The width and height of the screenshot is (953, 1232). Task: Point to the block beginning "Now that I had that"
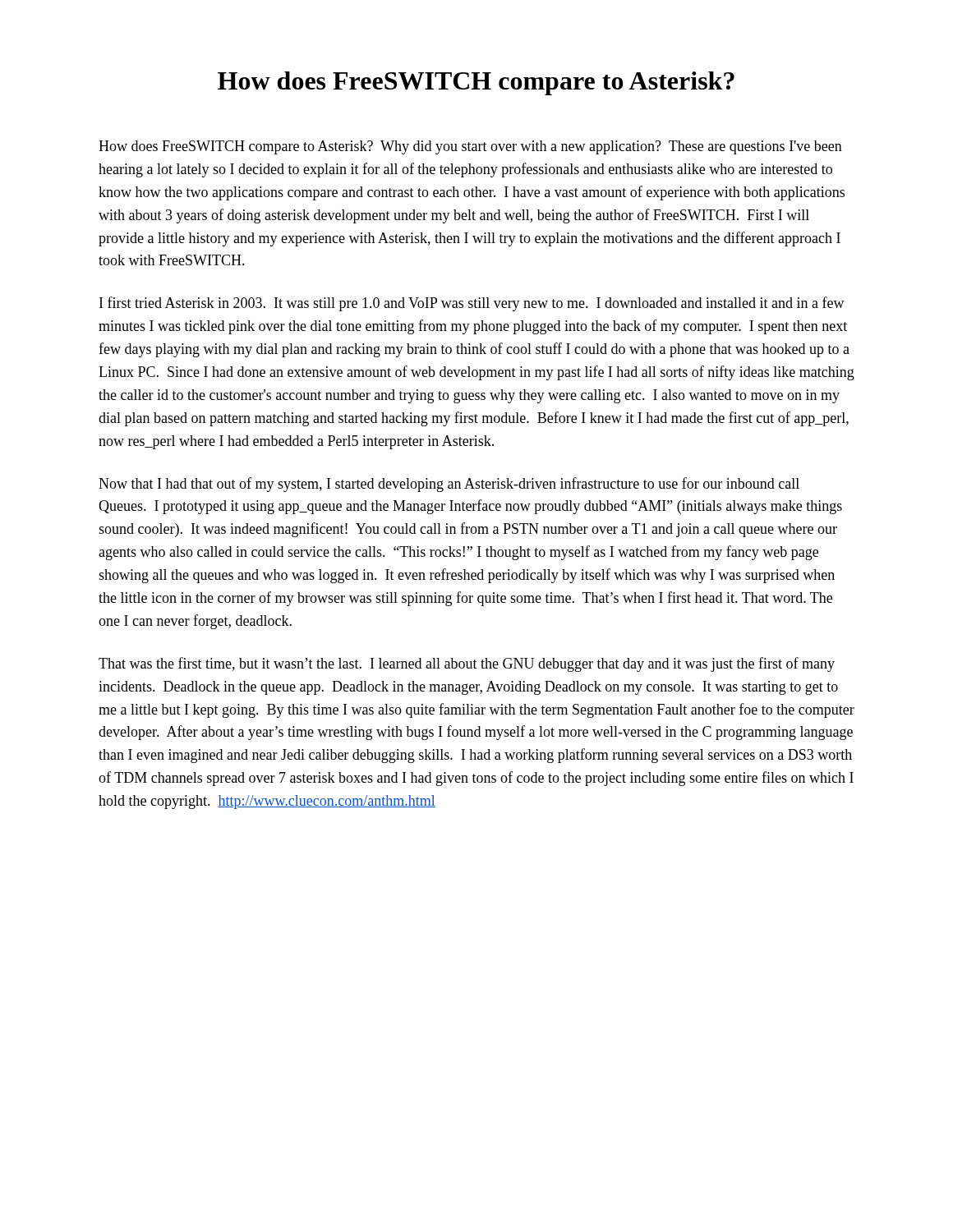coord(470,552)
